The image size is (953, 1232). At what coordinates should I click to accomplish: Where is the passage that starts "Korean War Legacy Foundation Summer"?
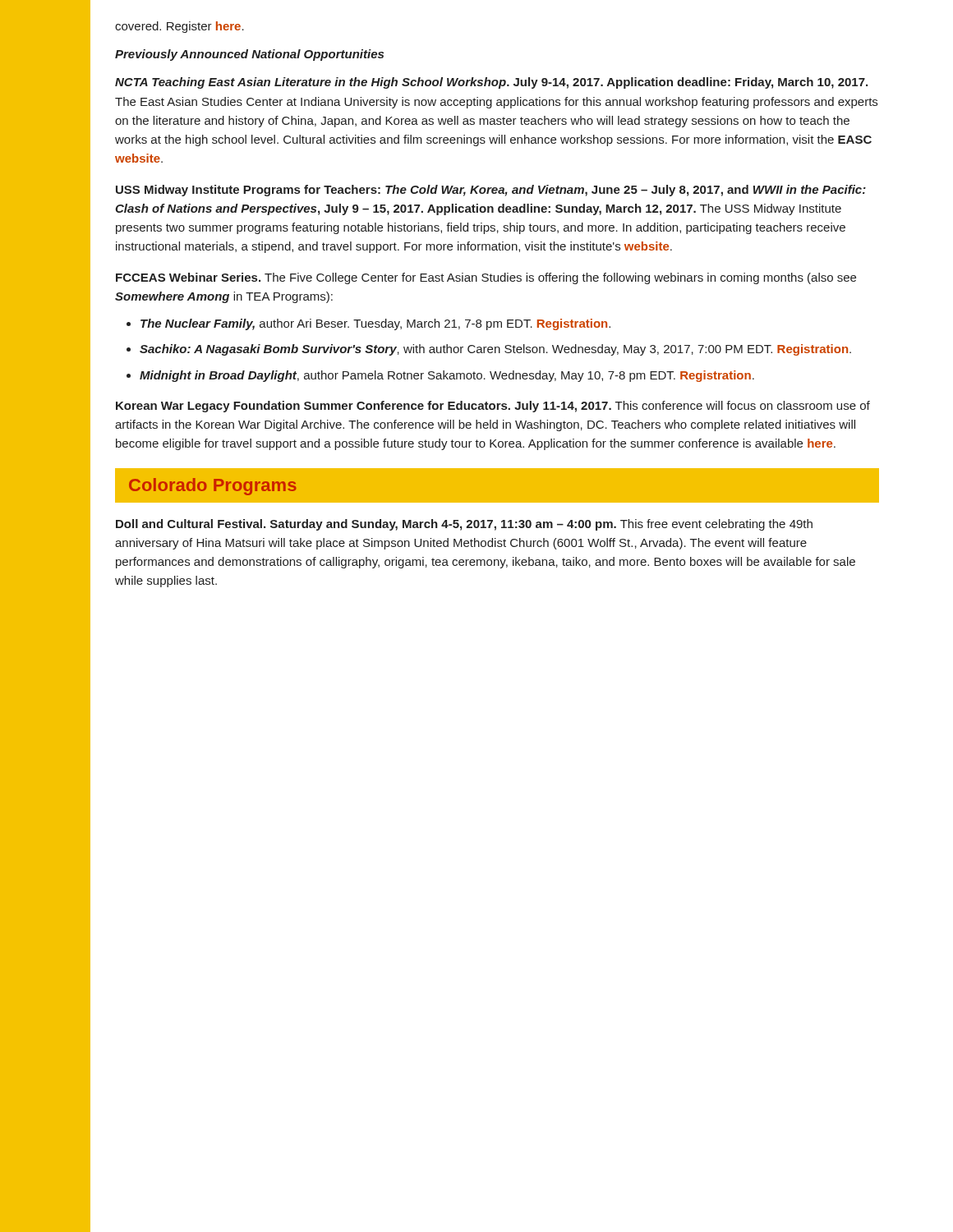coord(492,424)
